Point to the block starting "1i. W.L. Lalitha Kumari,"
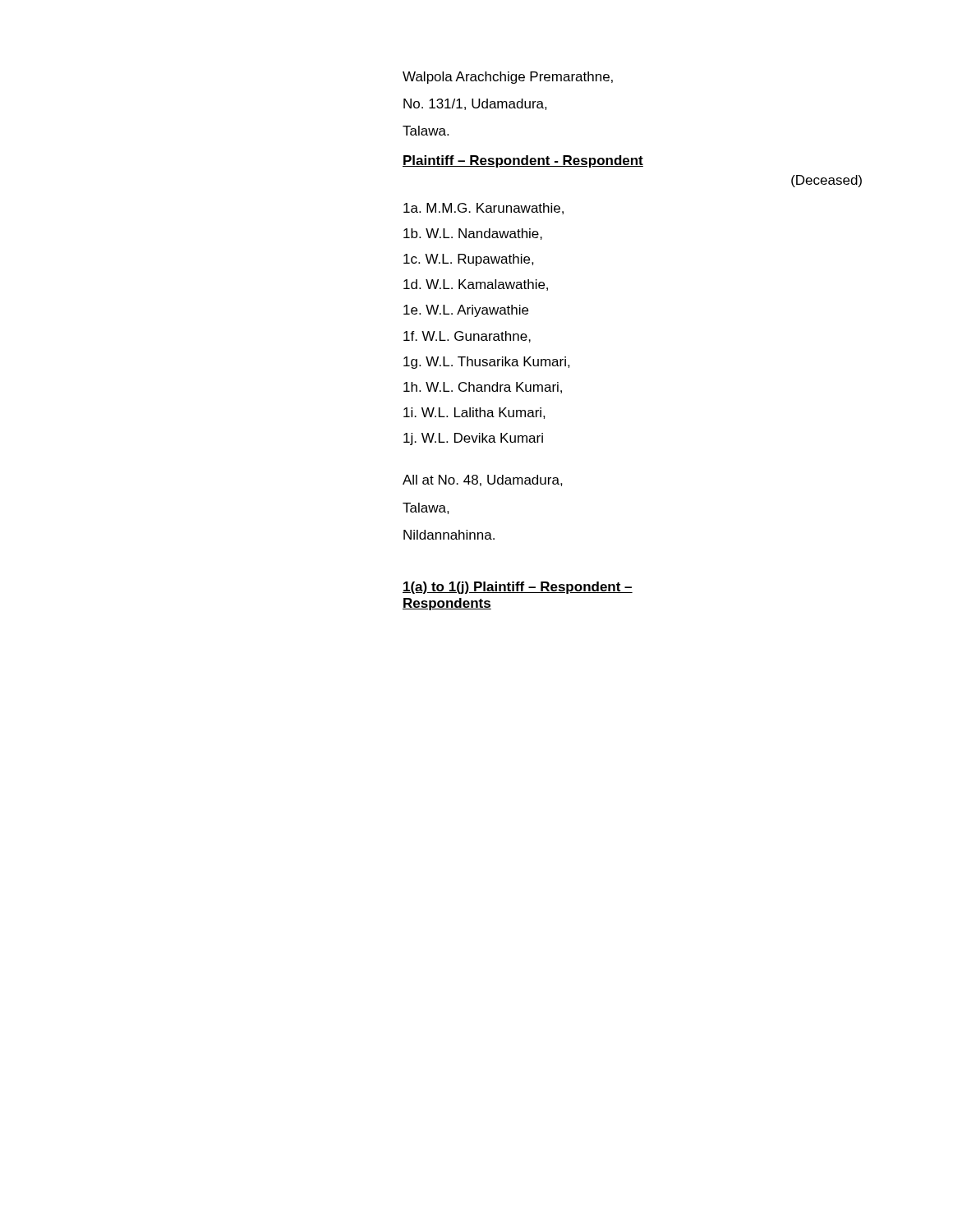 pos(474,413)
